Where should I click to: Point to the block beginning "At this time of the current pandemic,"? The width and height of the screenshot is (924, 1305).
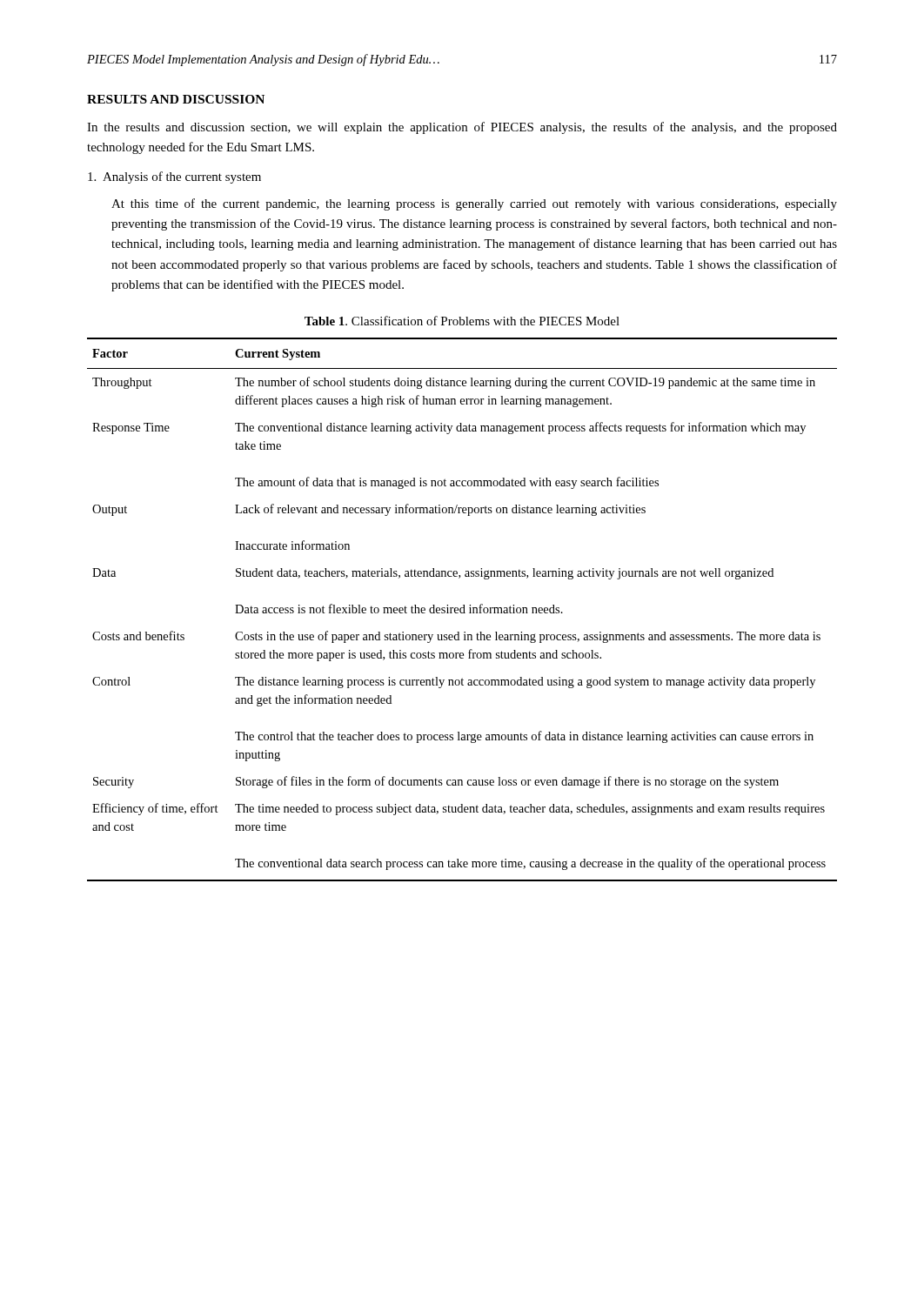point(474,244)
